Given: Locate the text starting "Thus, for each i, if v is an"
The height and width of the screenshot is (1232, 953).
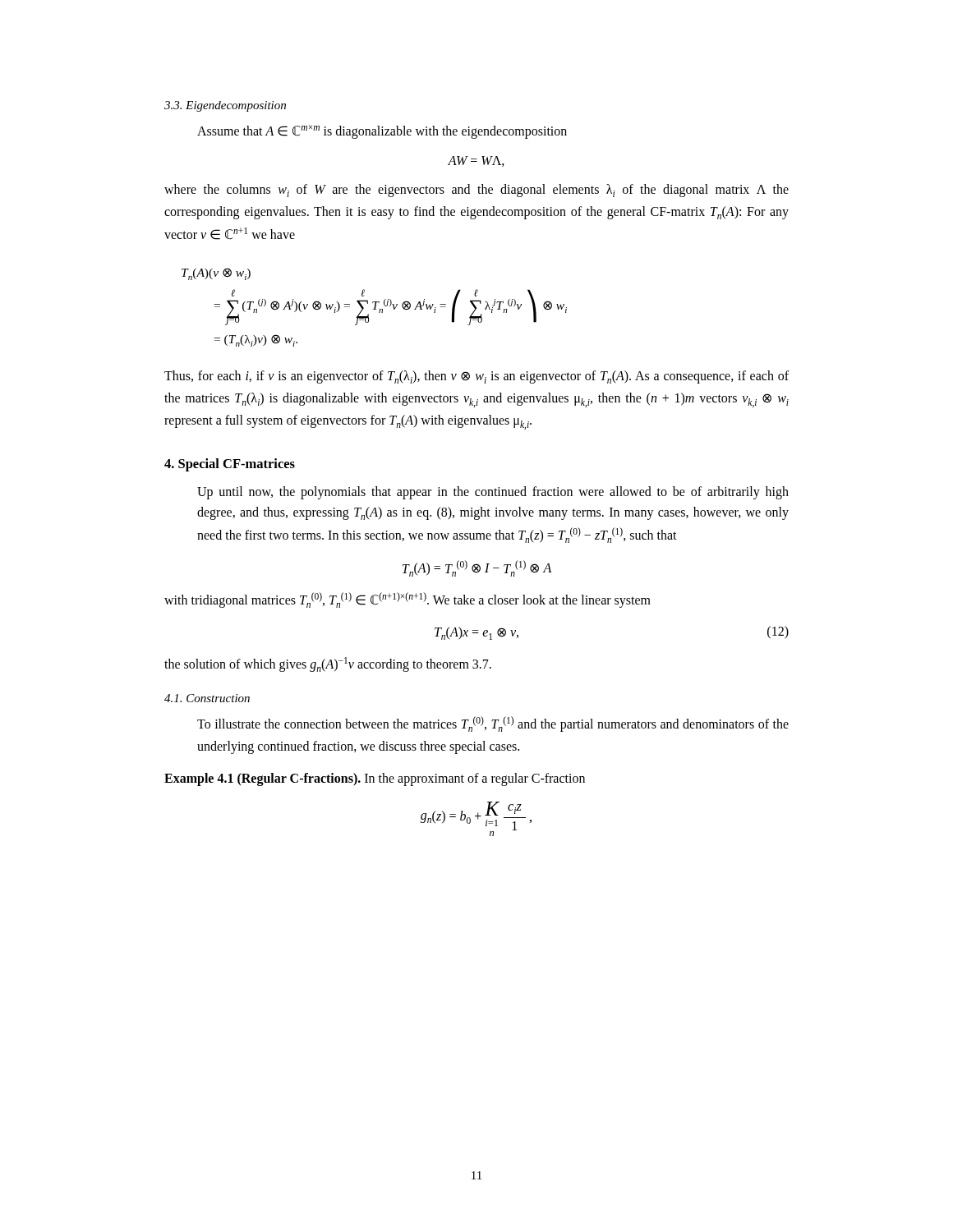Looking at the screenshot, I should (x=476, y=399).
